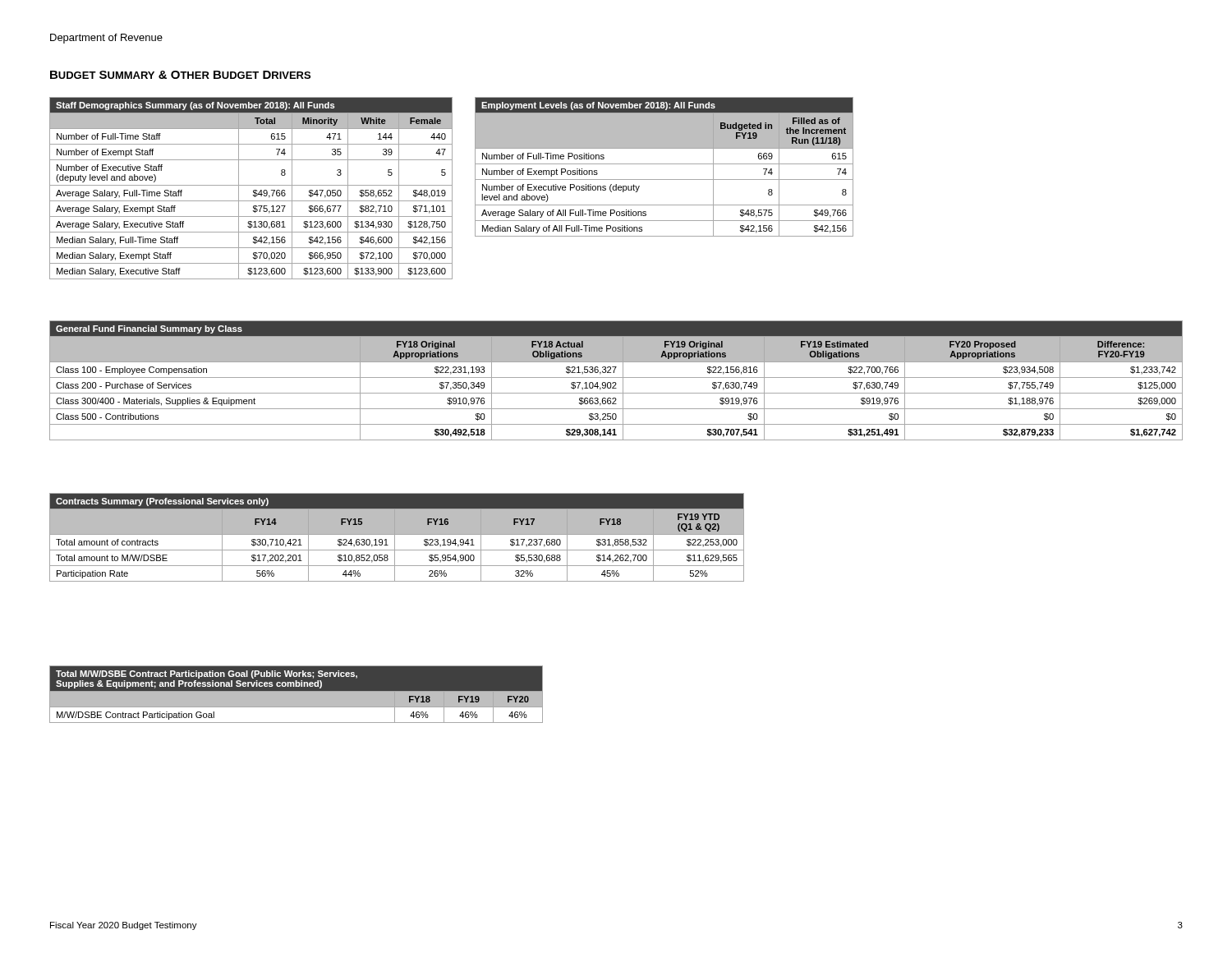Locate the table with the text "Number of Executive Staff"

(x=251, y=188)
